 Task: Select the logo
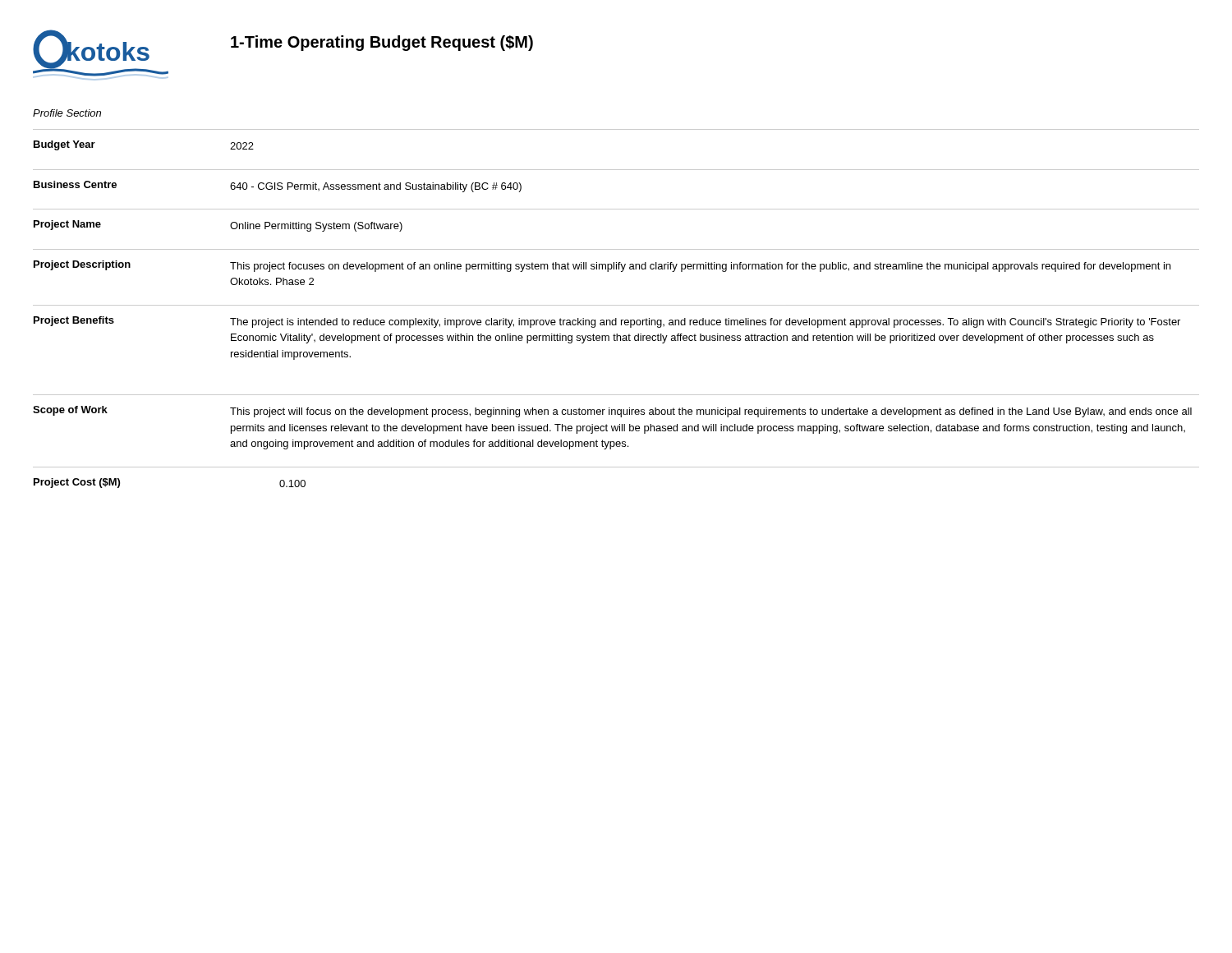107,55
